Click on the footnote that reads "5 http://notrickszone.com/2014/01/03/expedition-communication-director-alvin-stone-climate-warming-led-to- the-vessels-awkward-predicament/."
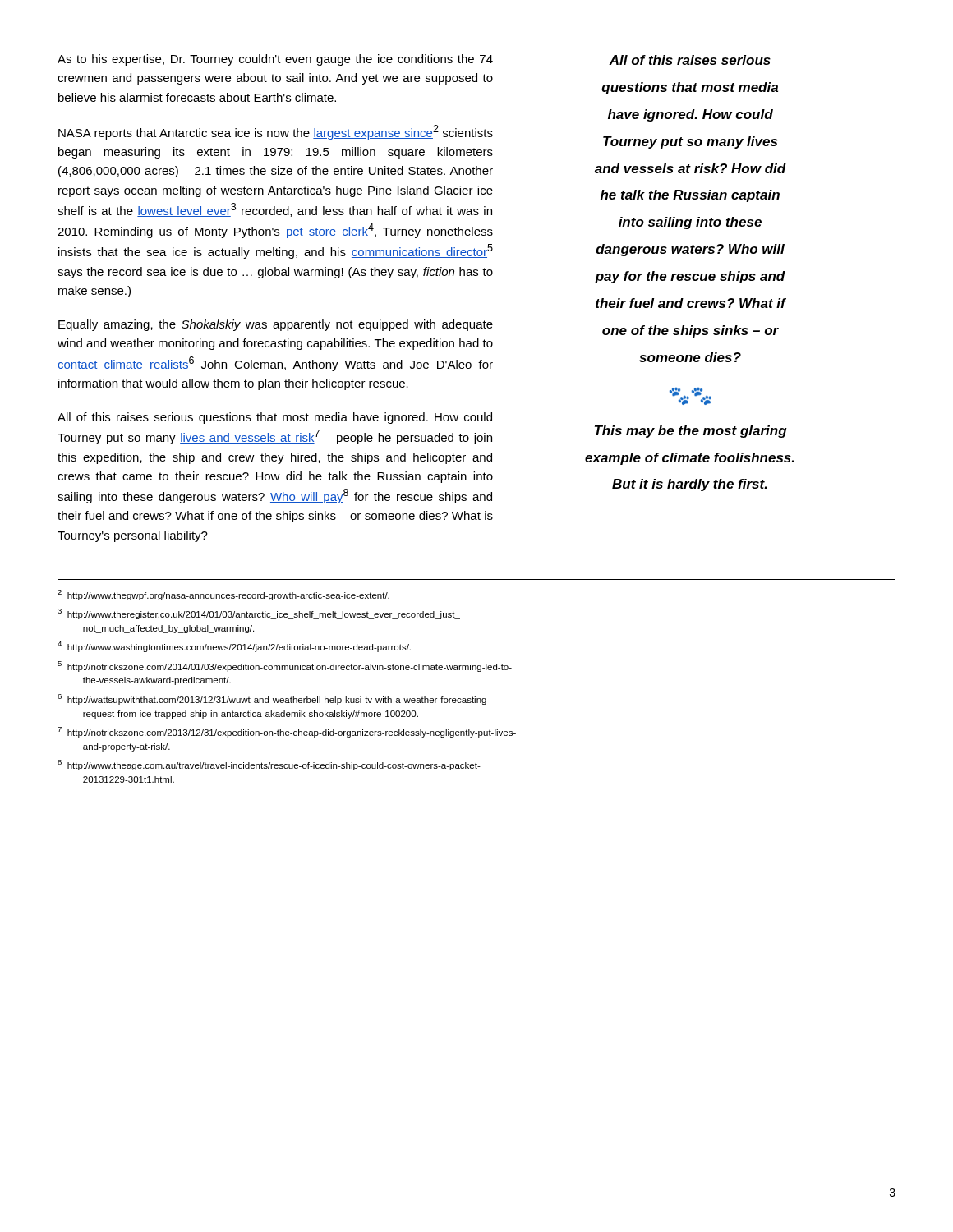This screenshot has width=953, height=1232. (x=476, y=673)
